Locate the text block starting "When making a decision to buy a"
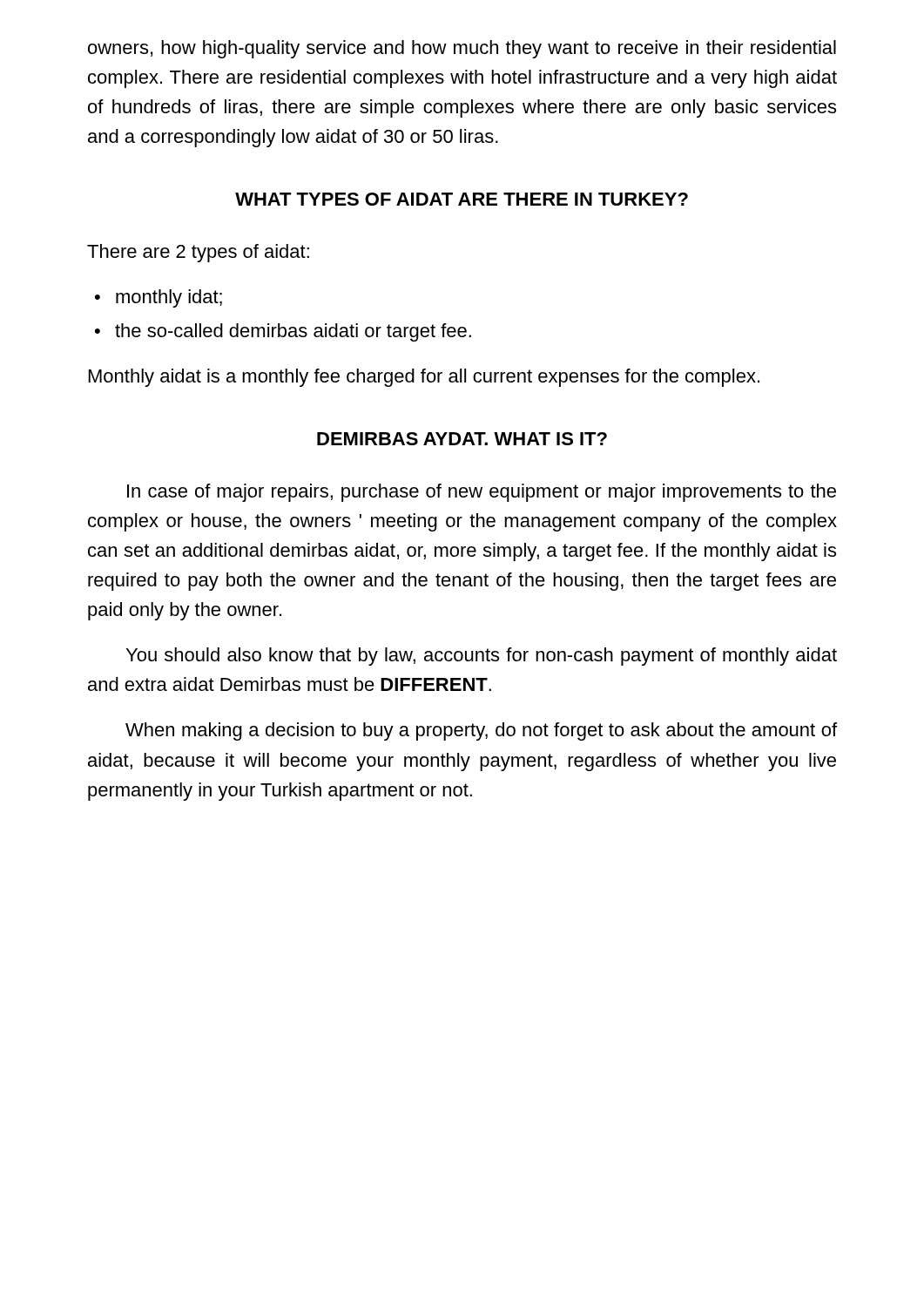 point(462,760)
